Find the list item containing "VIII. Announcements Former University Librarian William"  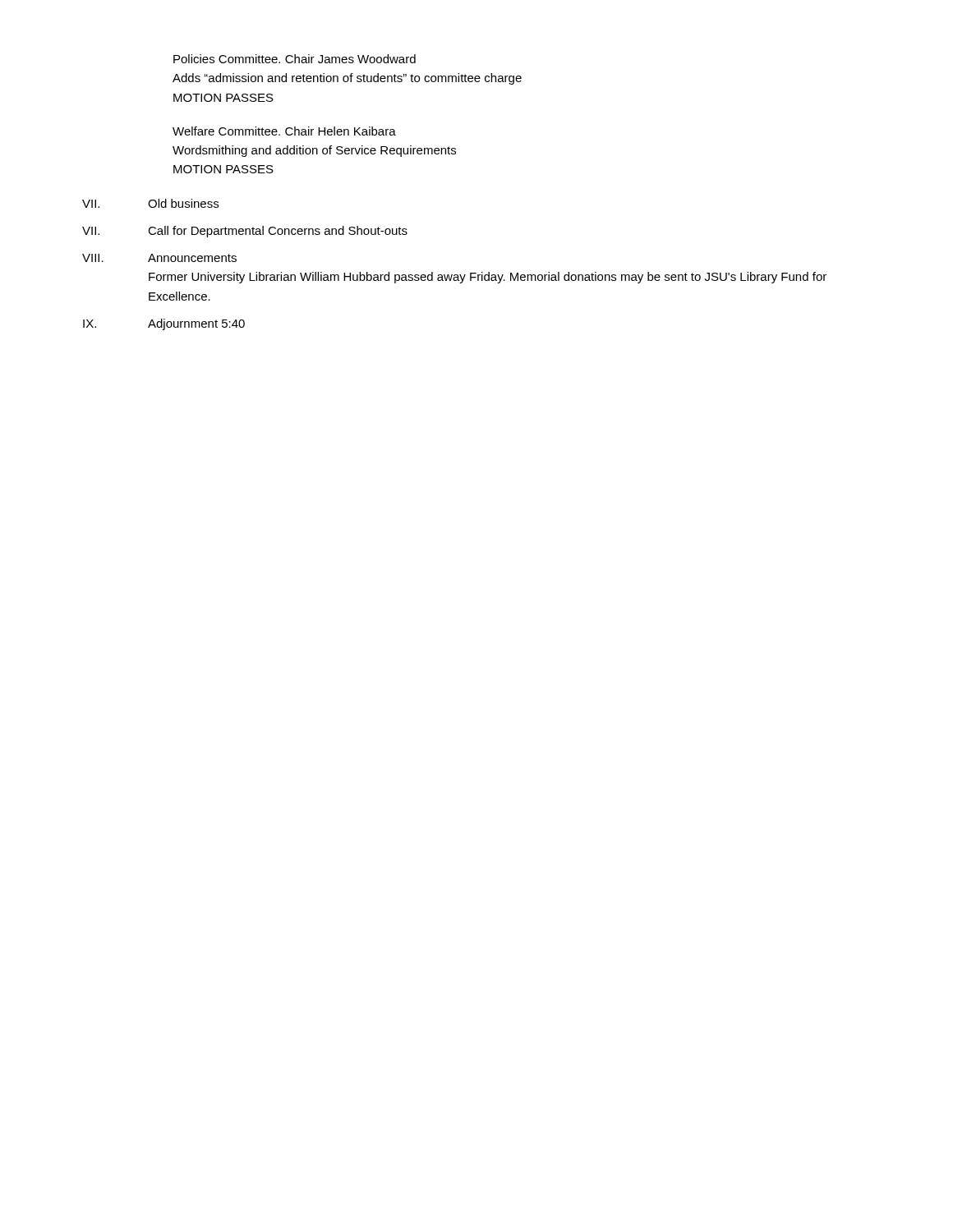pyautogui.click(x=485, y=277)
